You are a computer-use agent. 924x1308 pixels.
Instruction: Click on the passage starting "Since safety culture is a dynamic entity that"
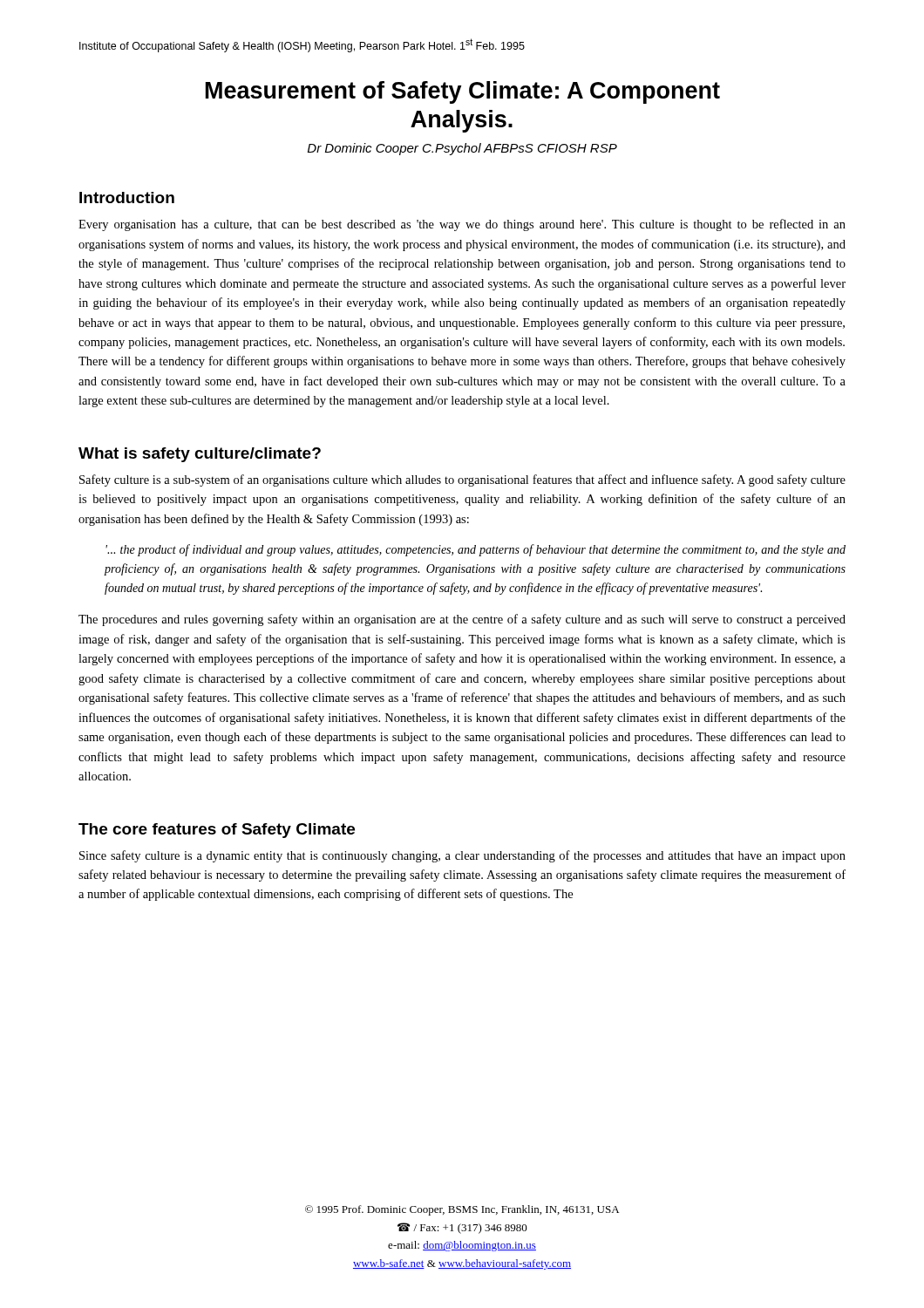(462, 875)
